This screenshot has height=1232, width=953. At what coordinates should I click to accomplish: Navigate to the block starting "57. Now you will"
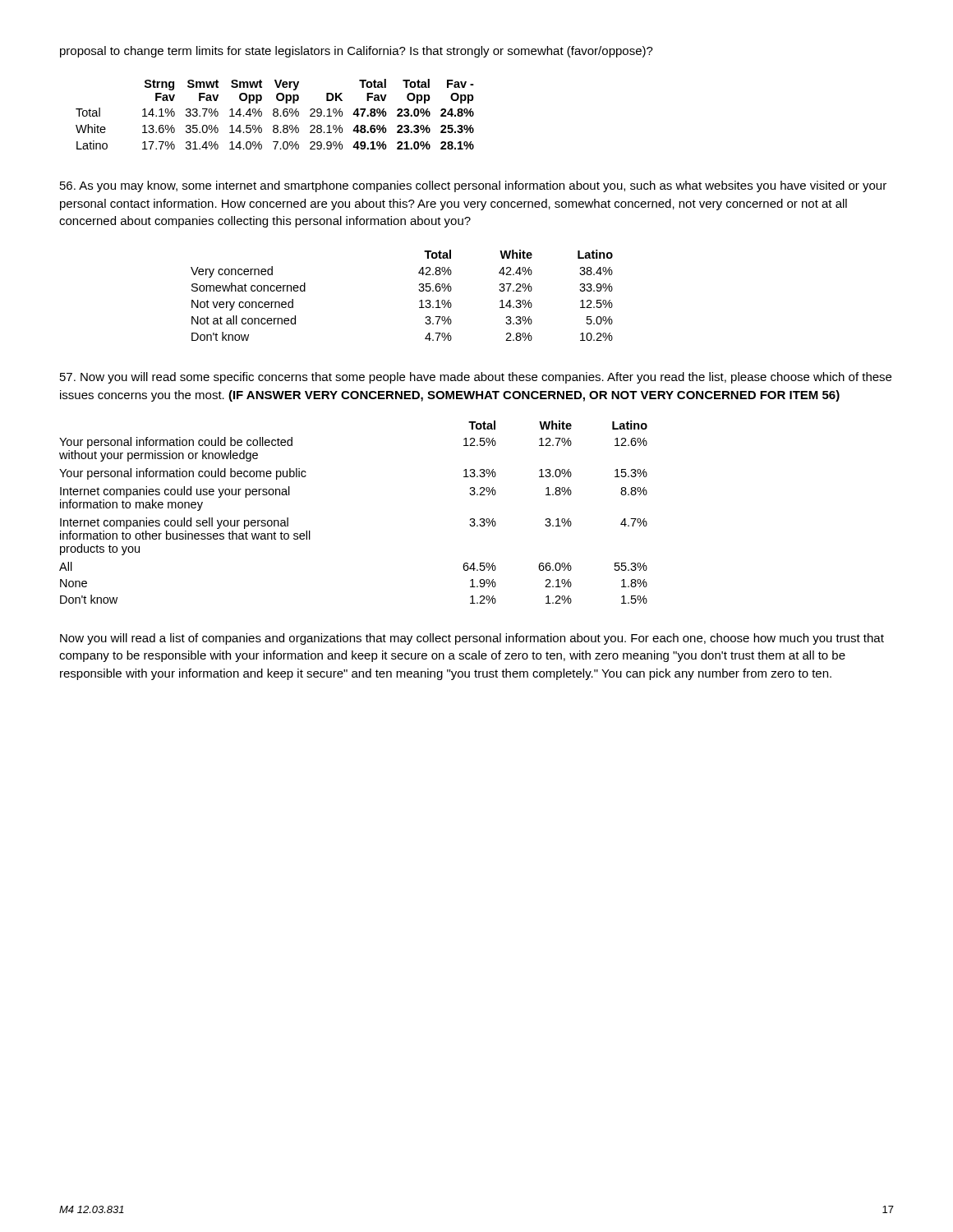[476, 386]
